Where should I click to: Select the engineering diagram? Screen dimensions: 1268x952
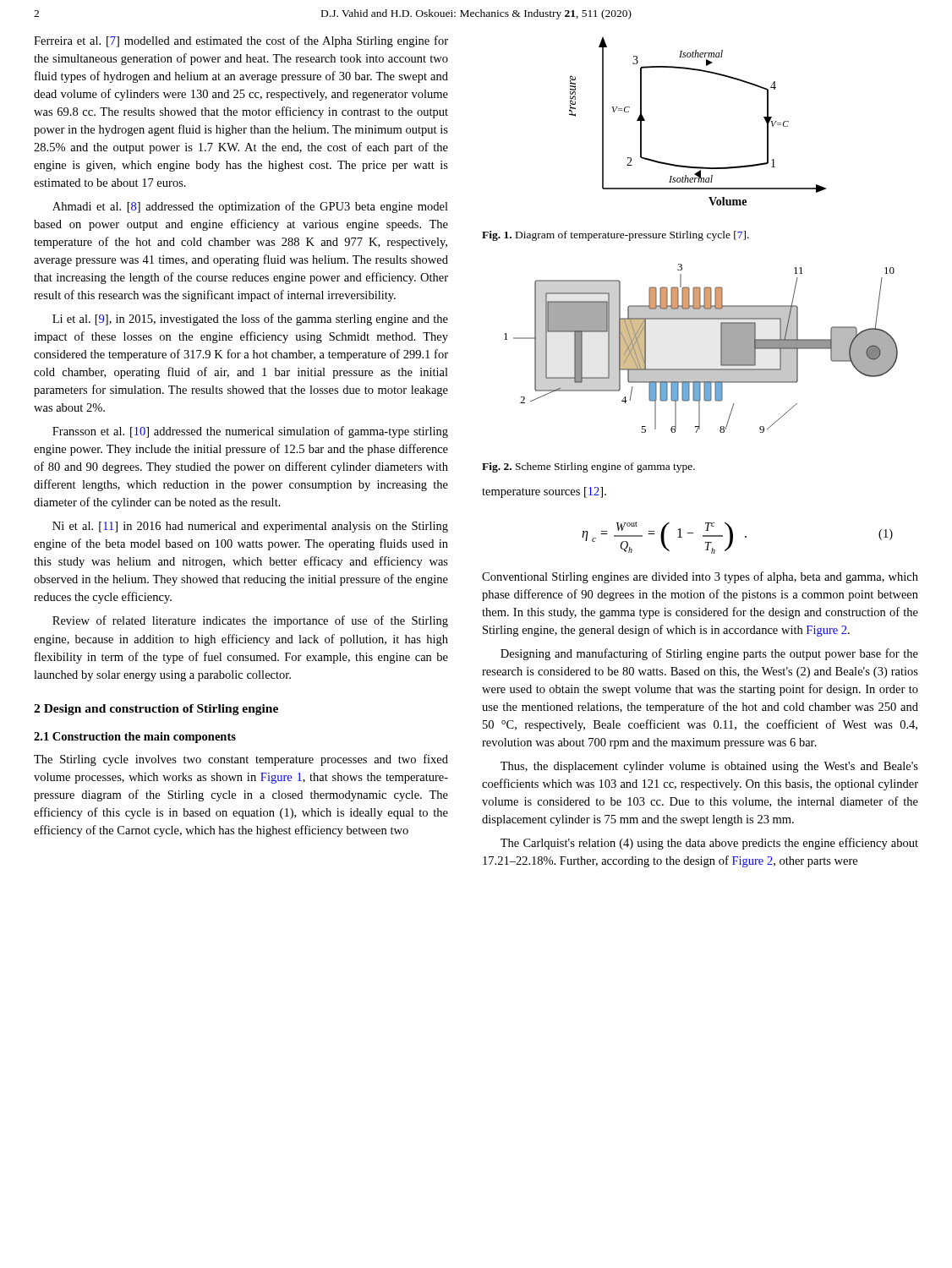pos(700,355)
